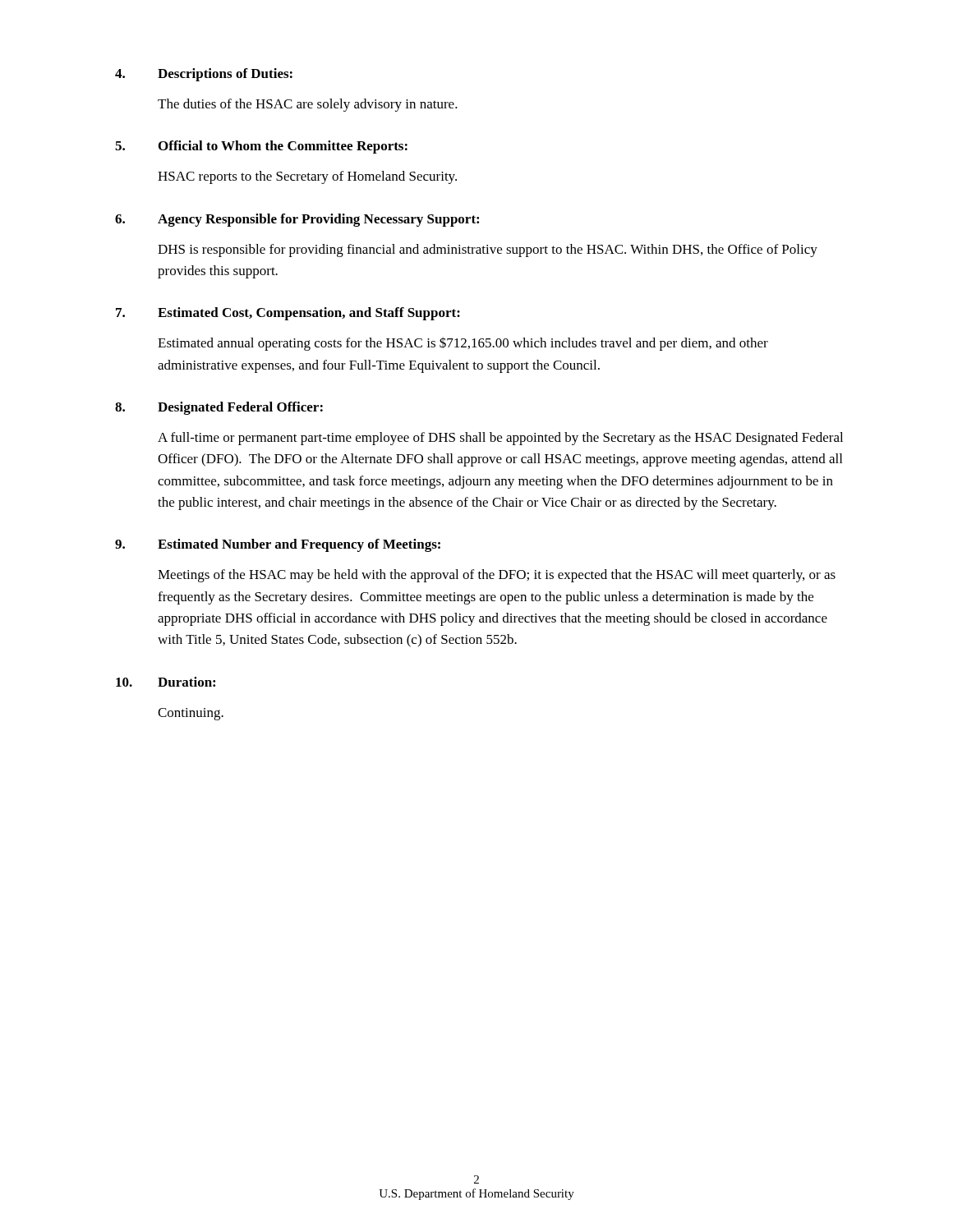Image resolution: width=953 pixels, height=1232 pixels.
Task: Find the region starting "4. Descriptions of"
Action: pyautogui.click(x=204, y=74)
